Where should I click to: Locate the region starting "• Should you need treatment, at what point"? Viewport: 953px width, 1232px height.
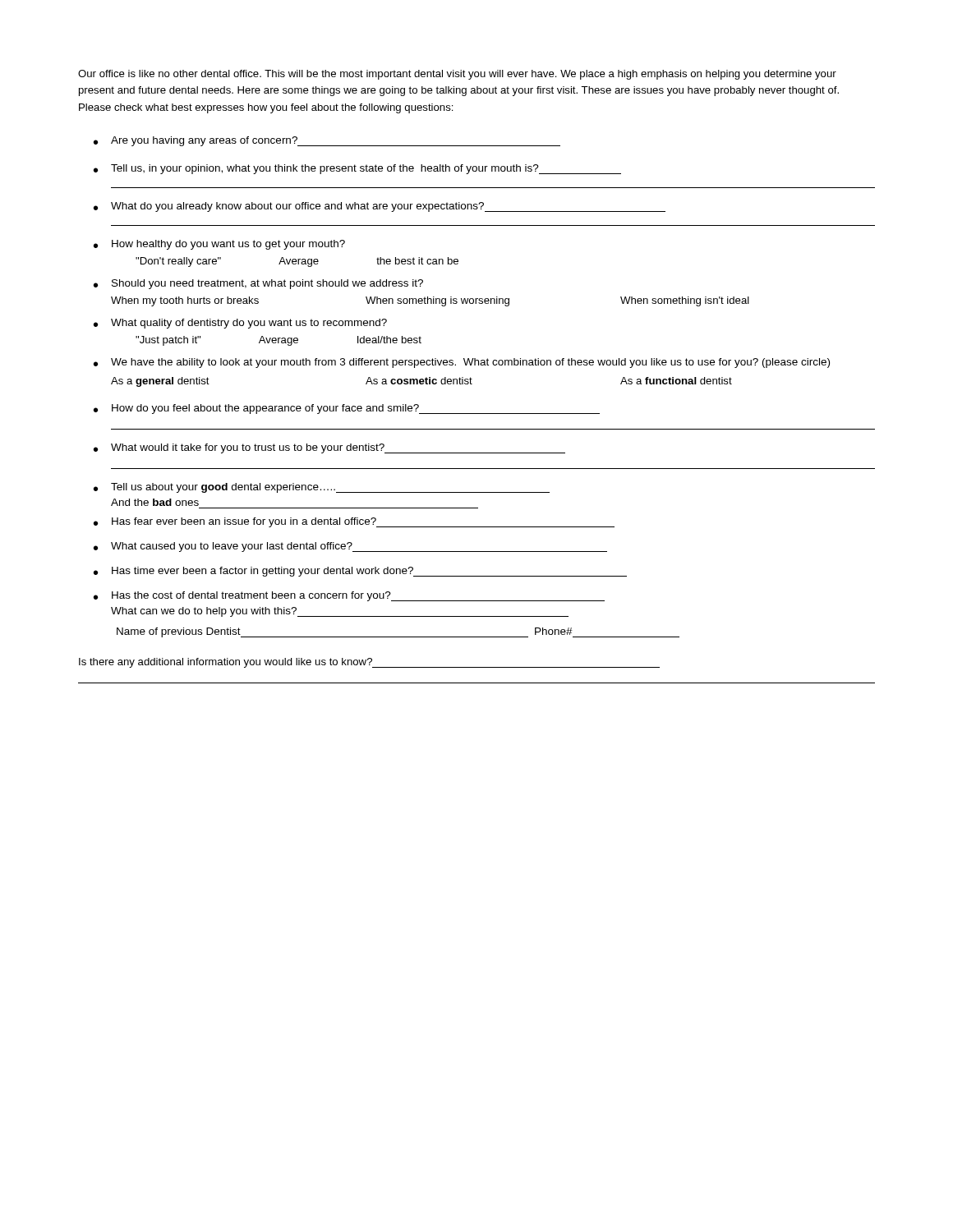[x=484, y=294]
